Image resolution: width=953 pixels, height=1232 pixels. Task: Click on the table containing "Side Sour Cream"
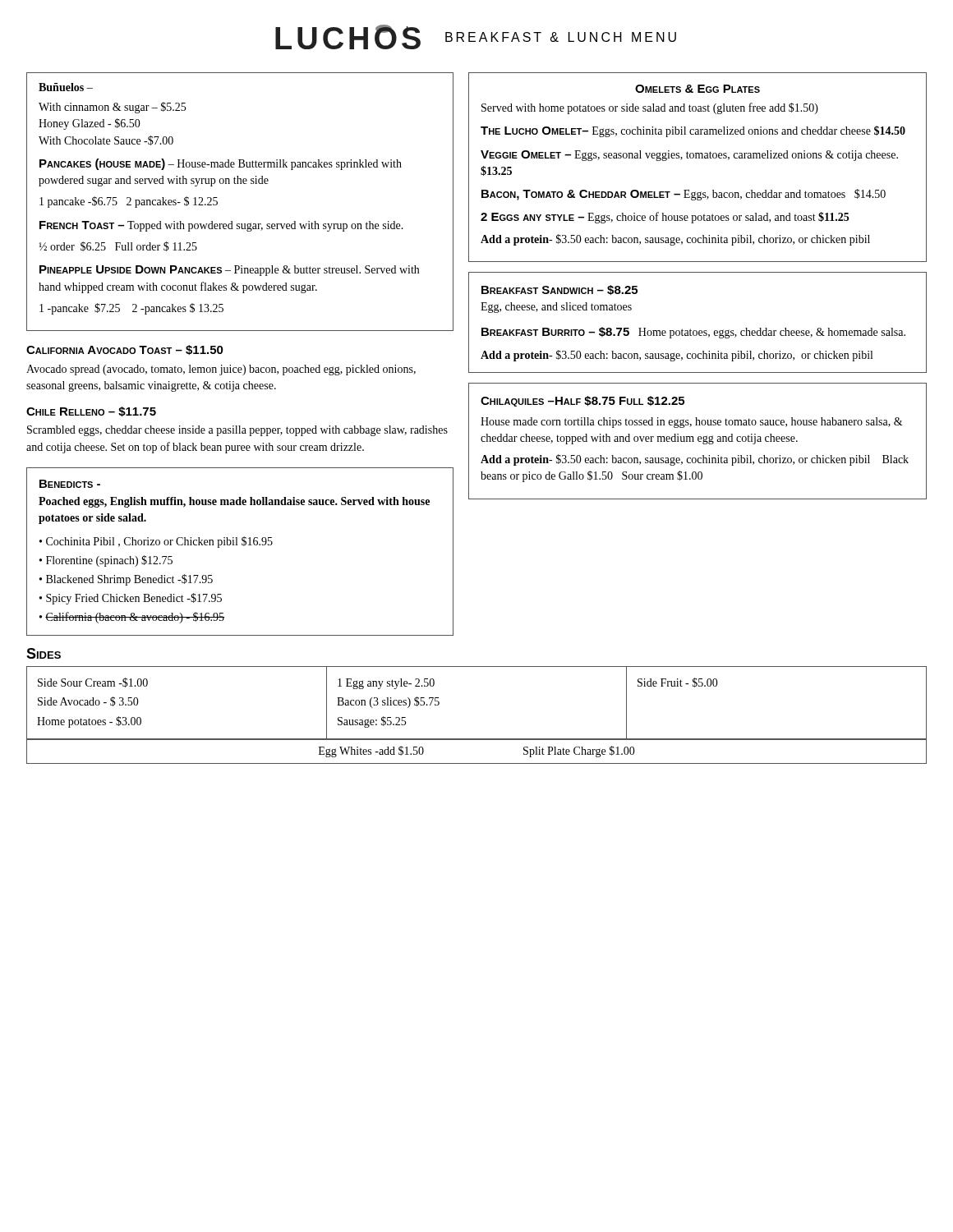point(476,702)
